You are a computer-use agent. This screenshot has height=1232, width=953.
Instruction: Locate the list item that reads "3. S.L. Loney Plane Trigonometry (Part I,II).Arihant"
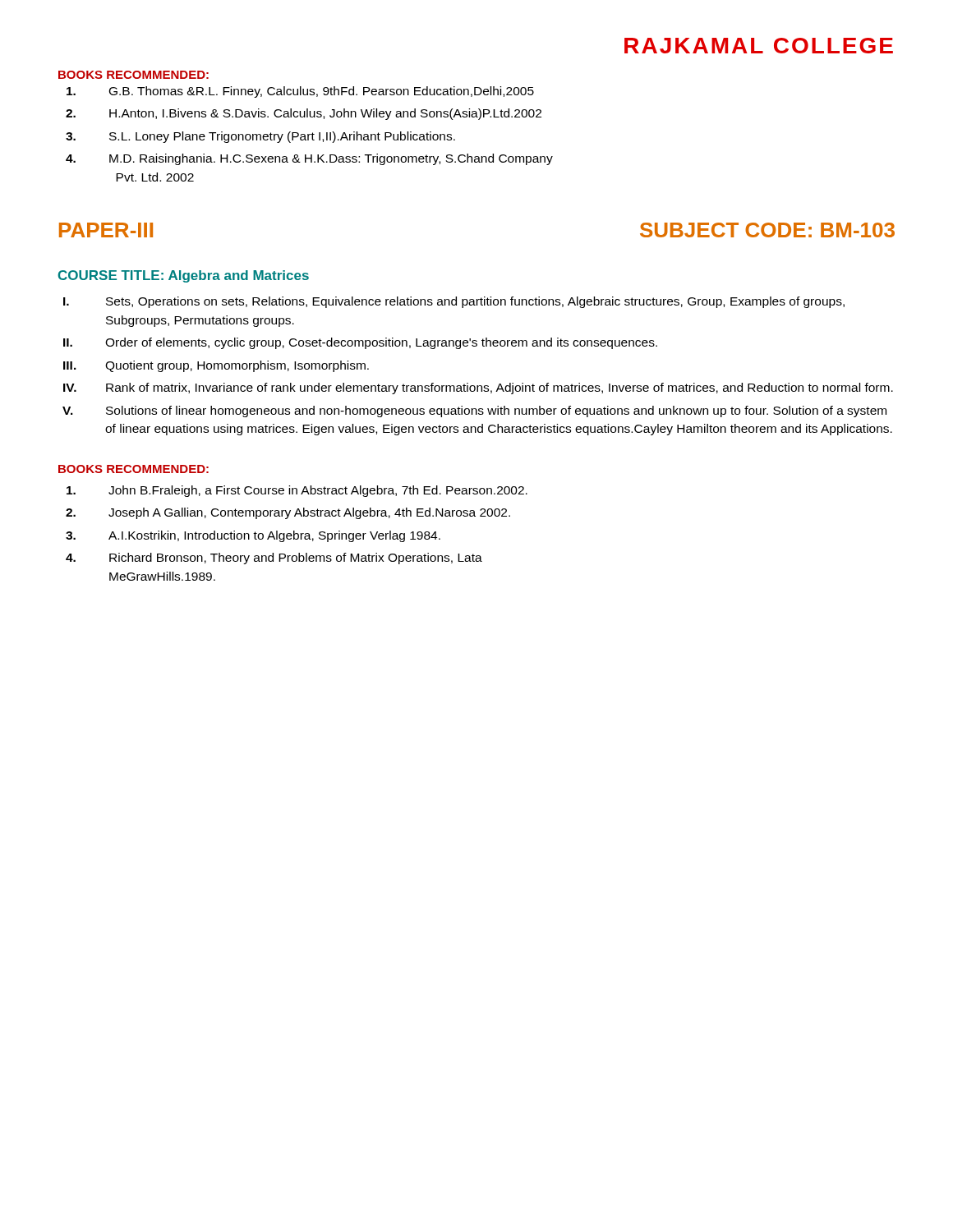coord(260,137)
